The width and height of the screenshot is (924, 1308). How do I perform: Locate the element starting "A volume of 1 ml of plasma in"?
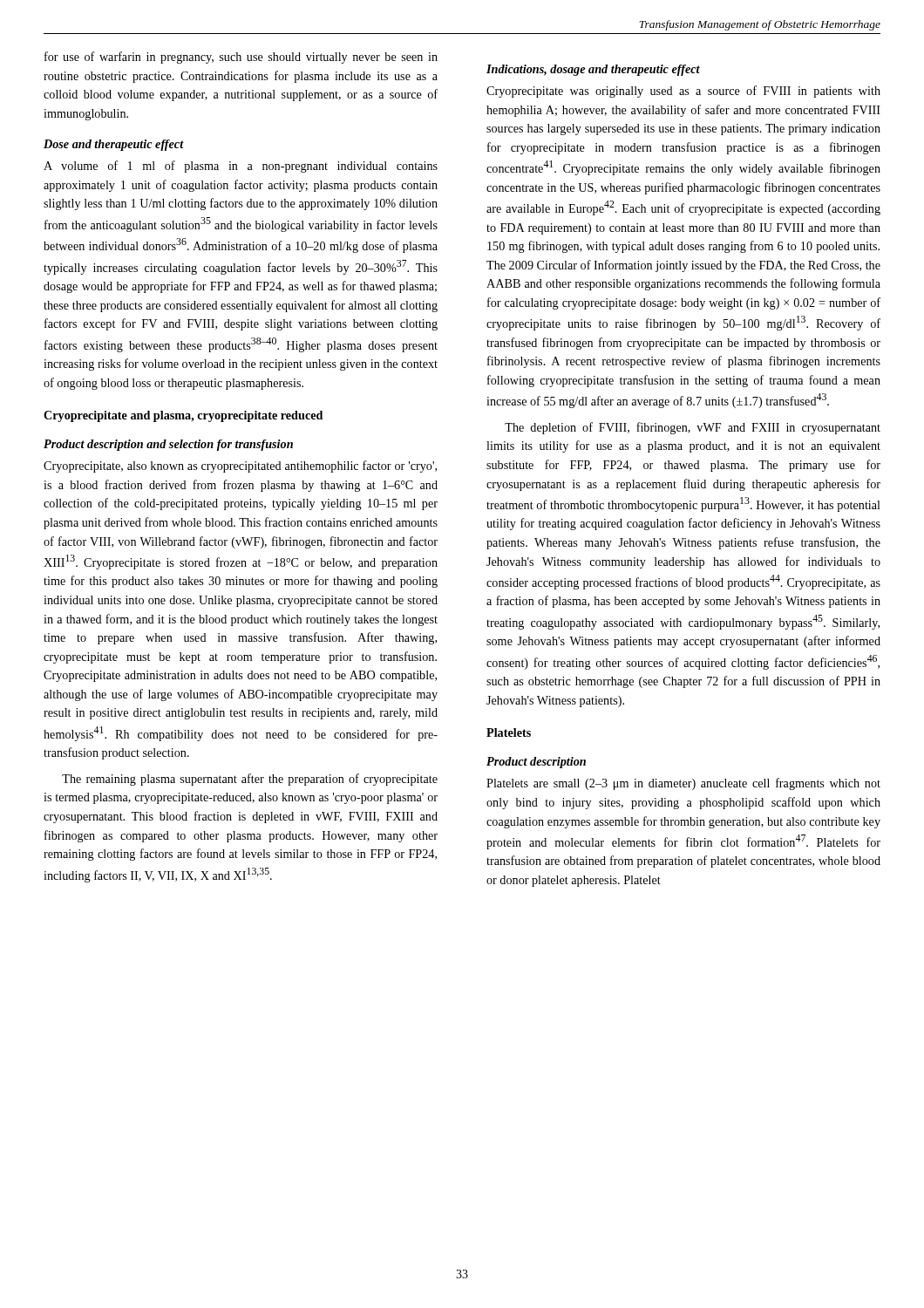click(x=241, y=275)
